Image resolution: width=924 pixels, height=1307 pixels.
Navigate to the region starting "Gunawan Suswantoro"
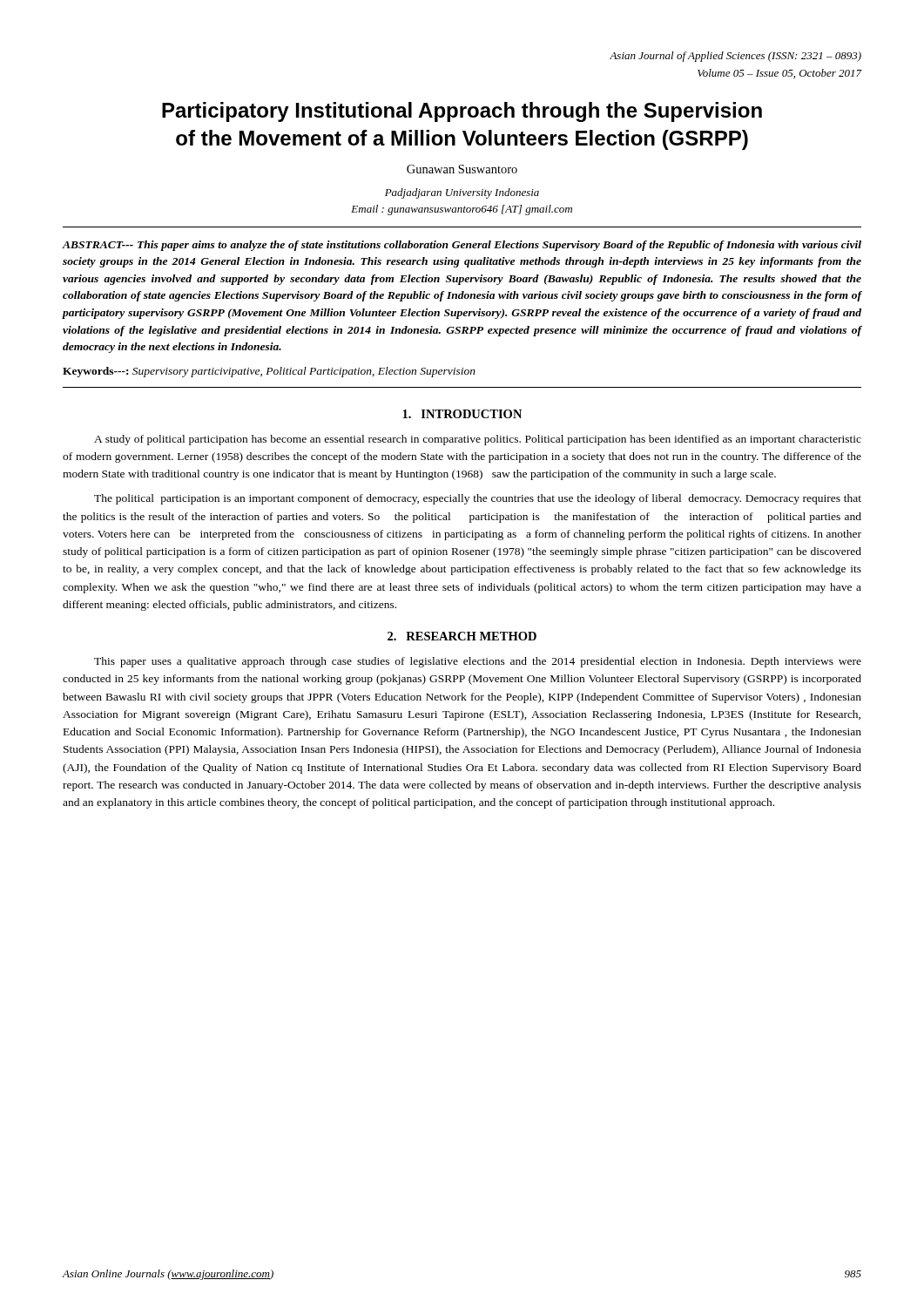[x=462, y=169]
